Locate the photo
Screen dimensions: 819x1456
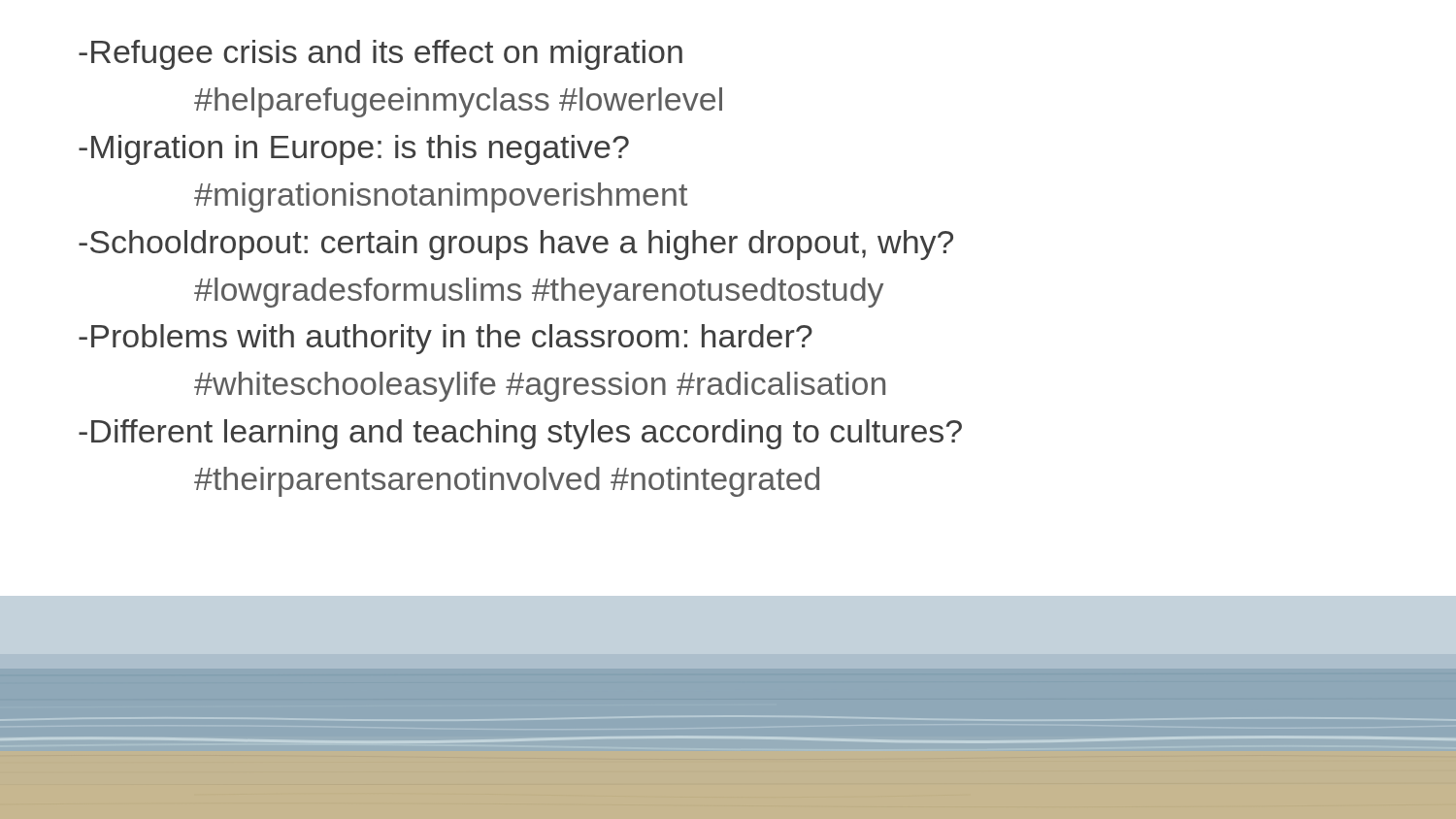728,707
